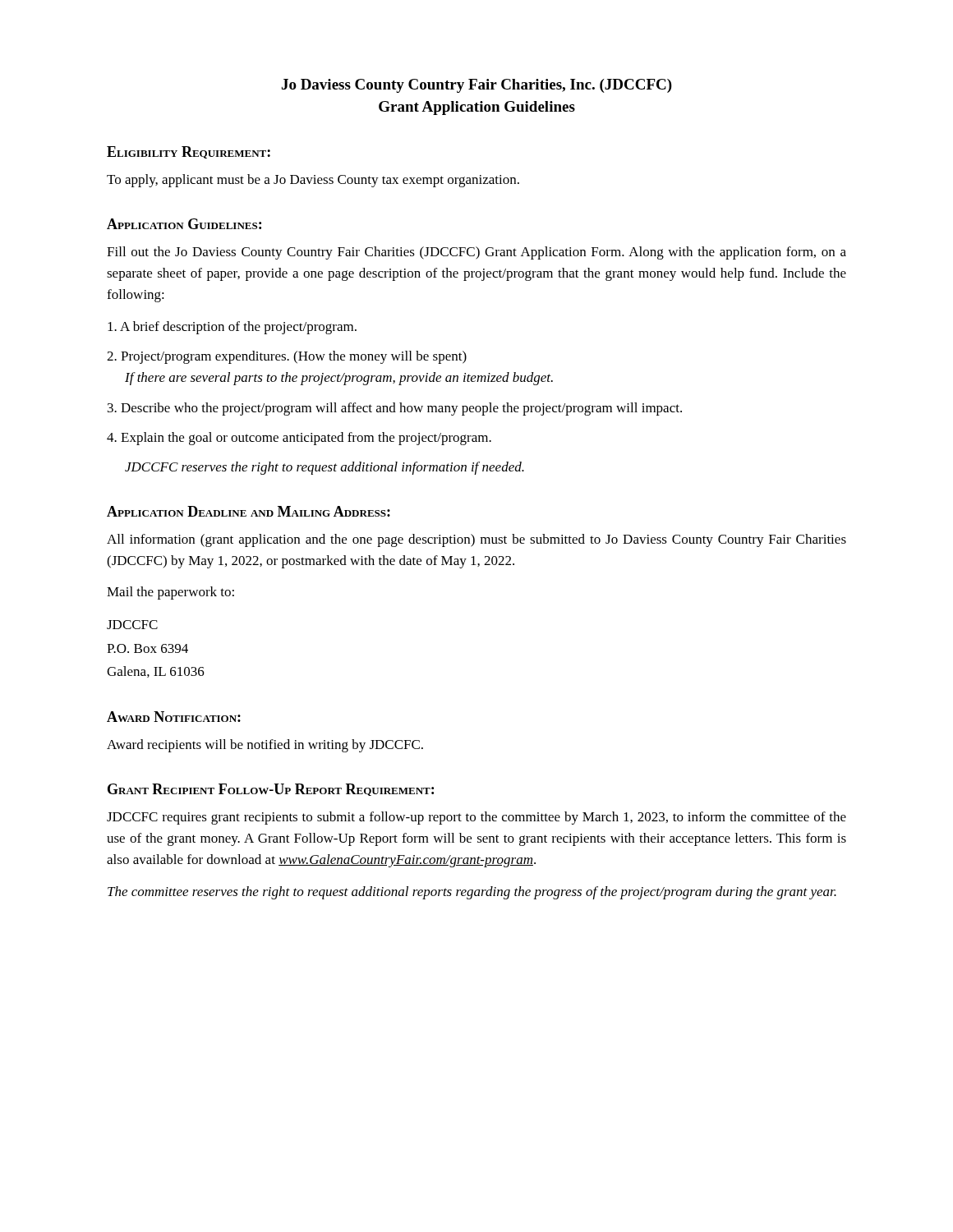Find the passage starting "Grant Recipient Follow-Up Report Requirement:"
953x1232 pixels.
271,789
